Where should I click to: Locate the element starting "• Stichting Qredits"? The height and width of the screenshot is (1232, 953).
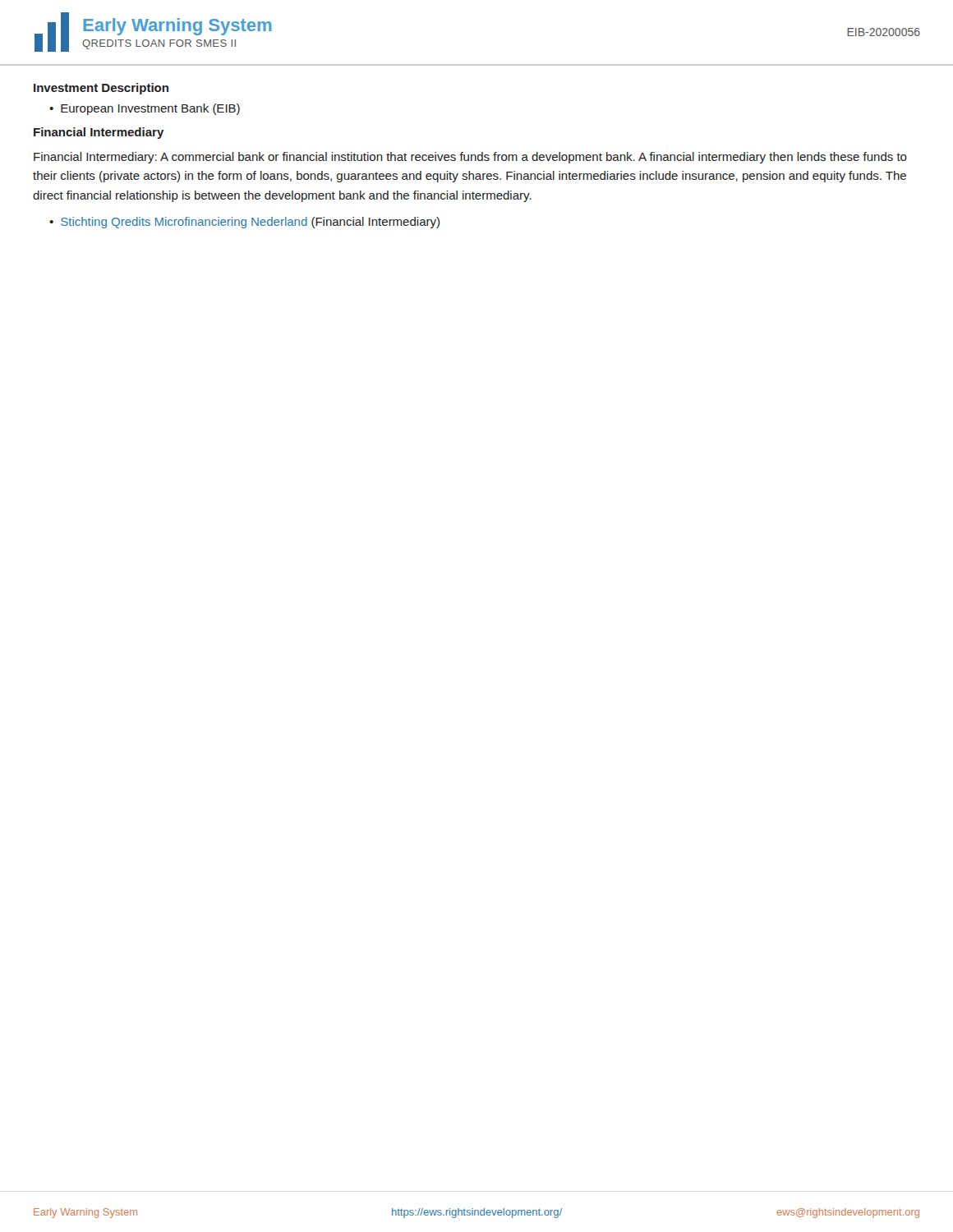[245, 221]
